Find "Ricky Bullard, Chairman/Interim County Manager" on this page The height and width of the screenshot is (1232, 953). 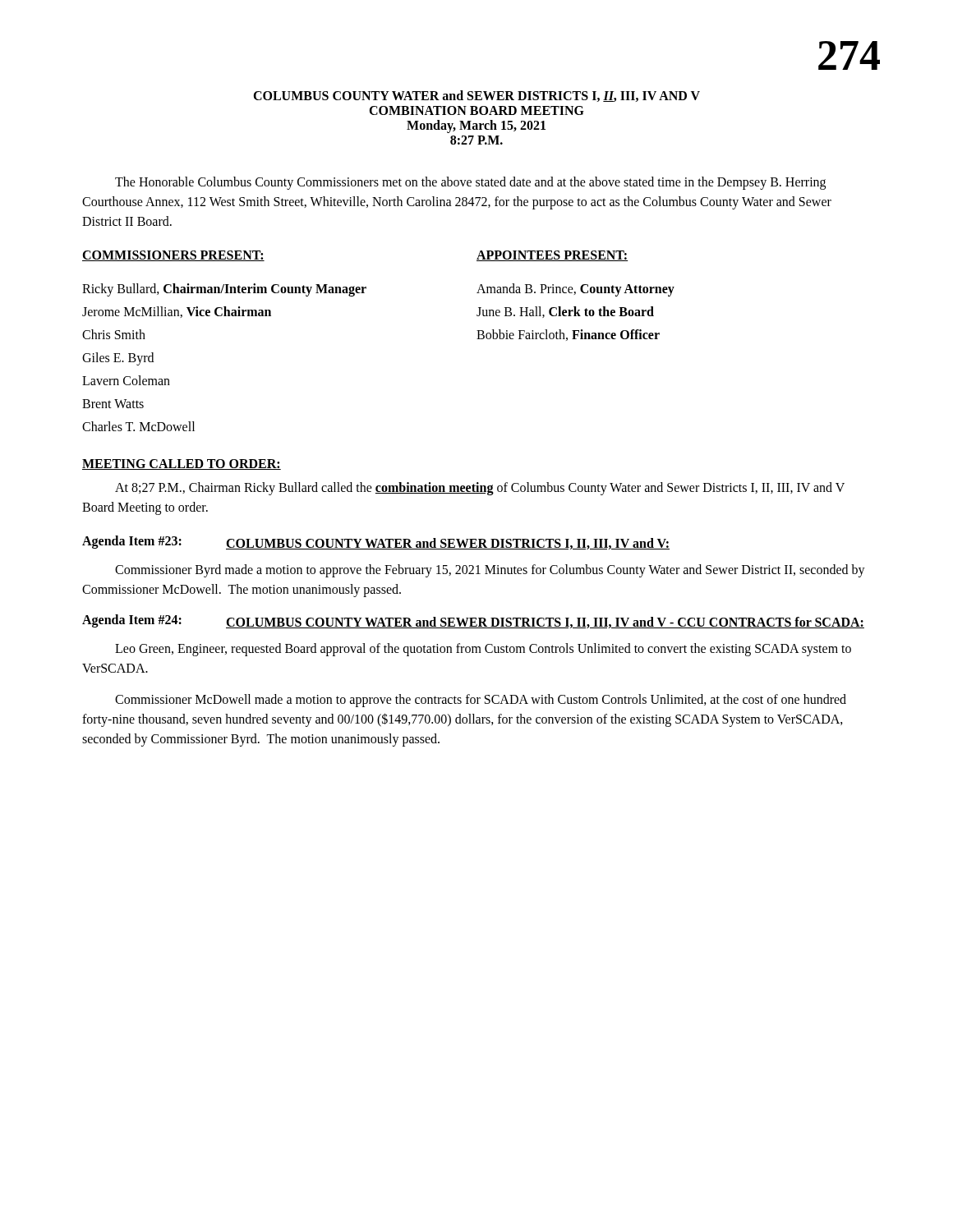pyautogui.click(x=224, y=289)
